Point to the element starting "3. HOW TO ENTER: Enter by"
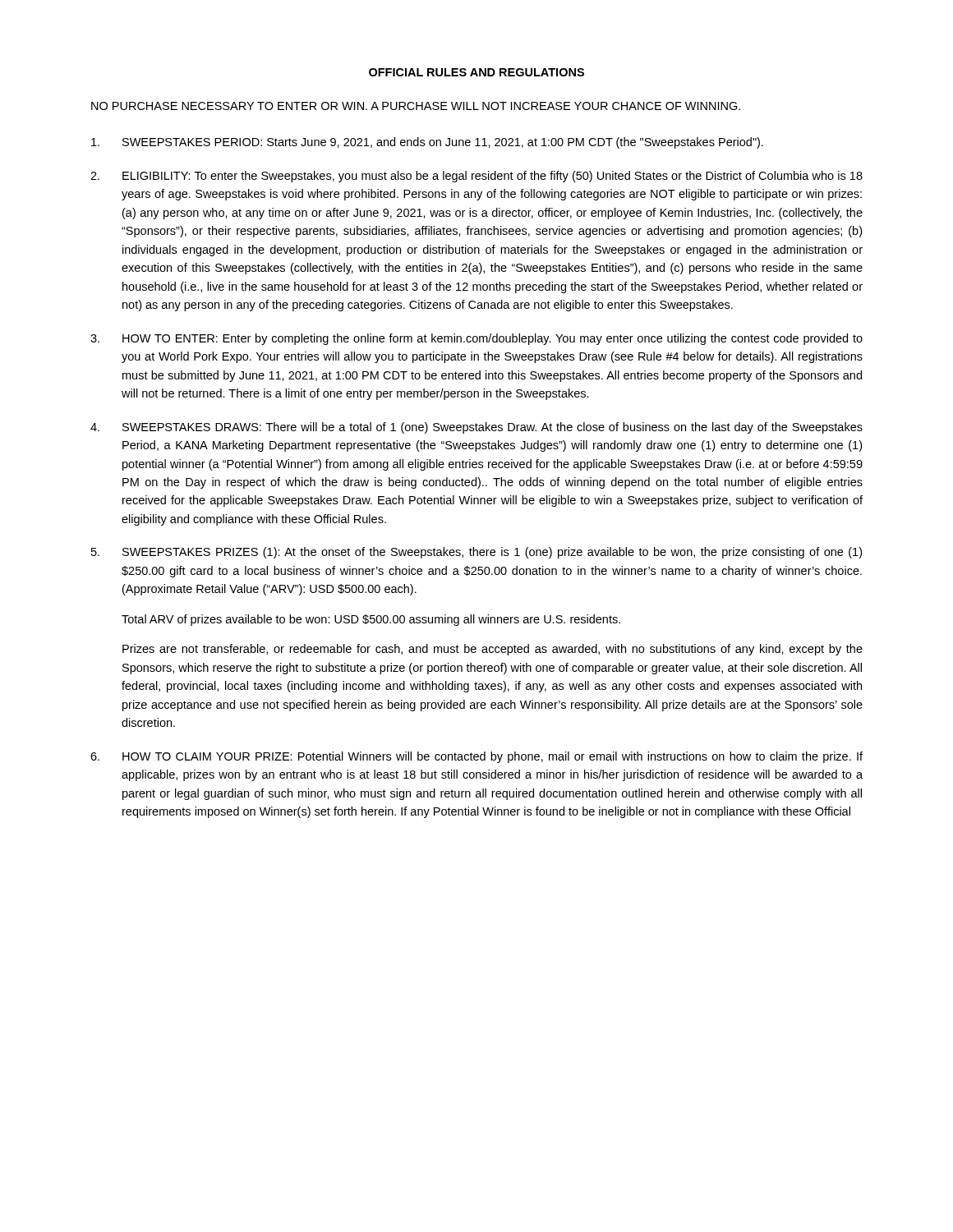 (476, 366)
